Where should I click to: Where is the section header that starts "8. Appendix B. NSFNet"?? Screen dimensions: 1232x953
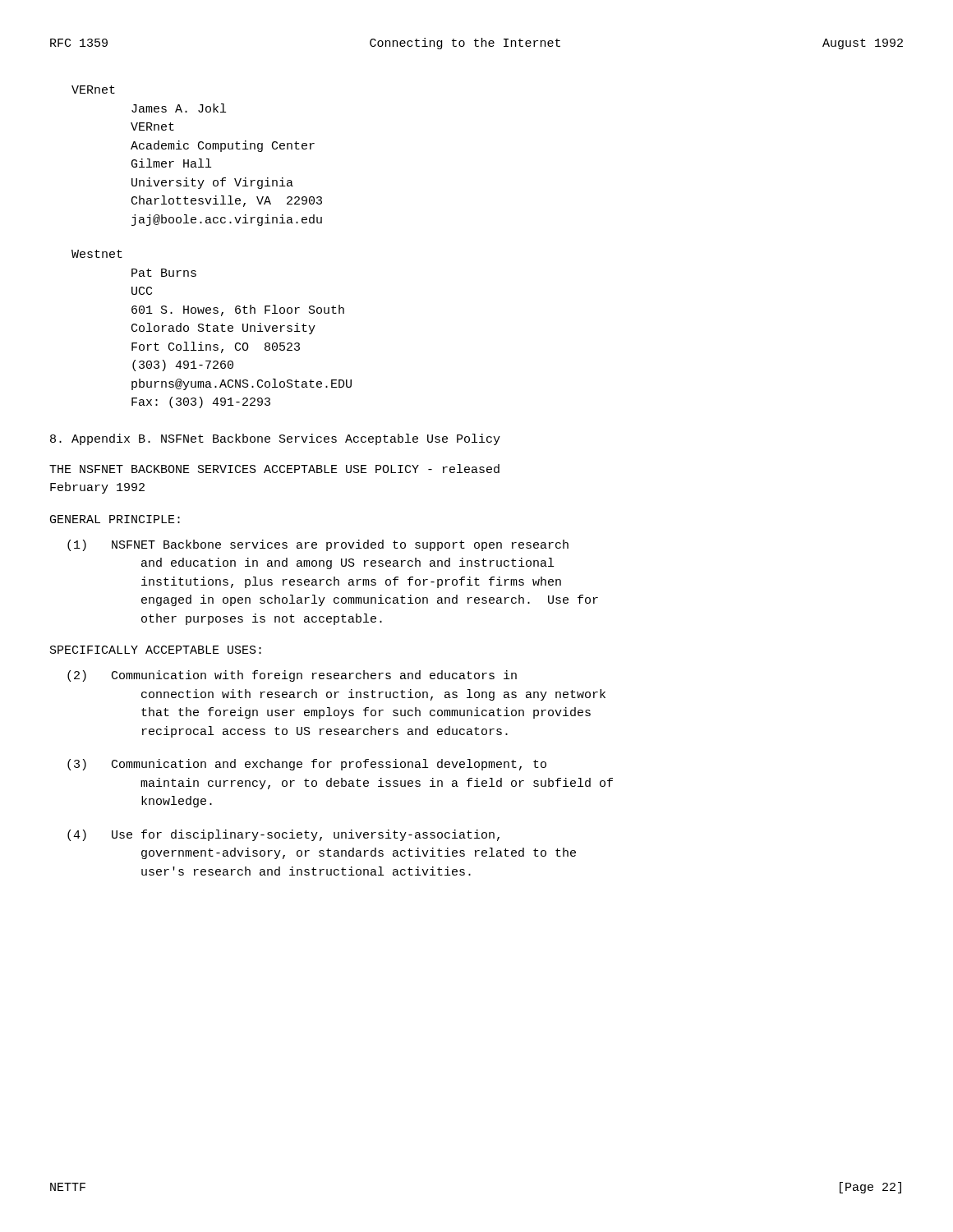(x=275, y=439)
